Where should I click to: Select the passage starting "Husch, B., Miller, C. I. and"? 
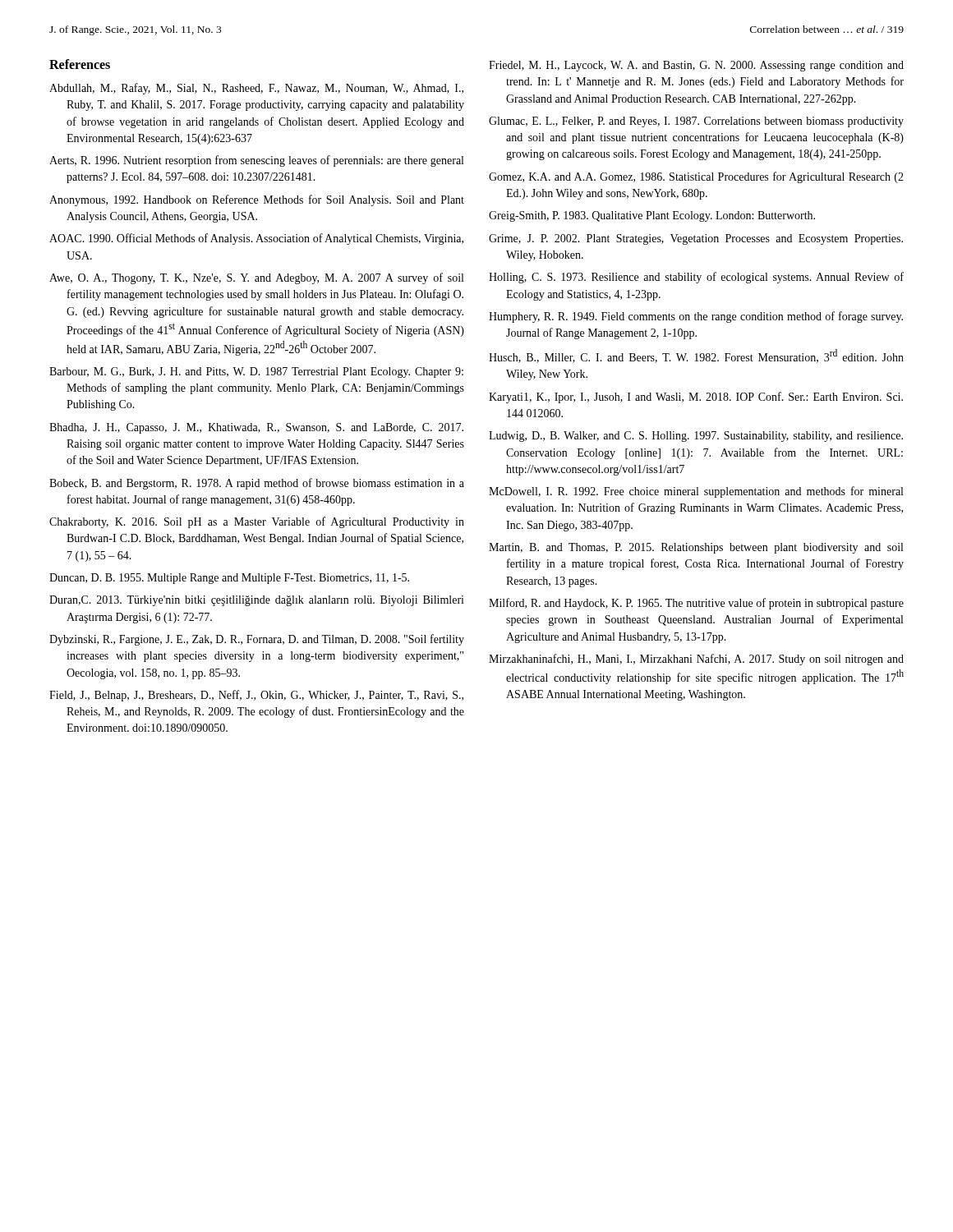tap(696, 365)
